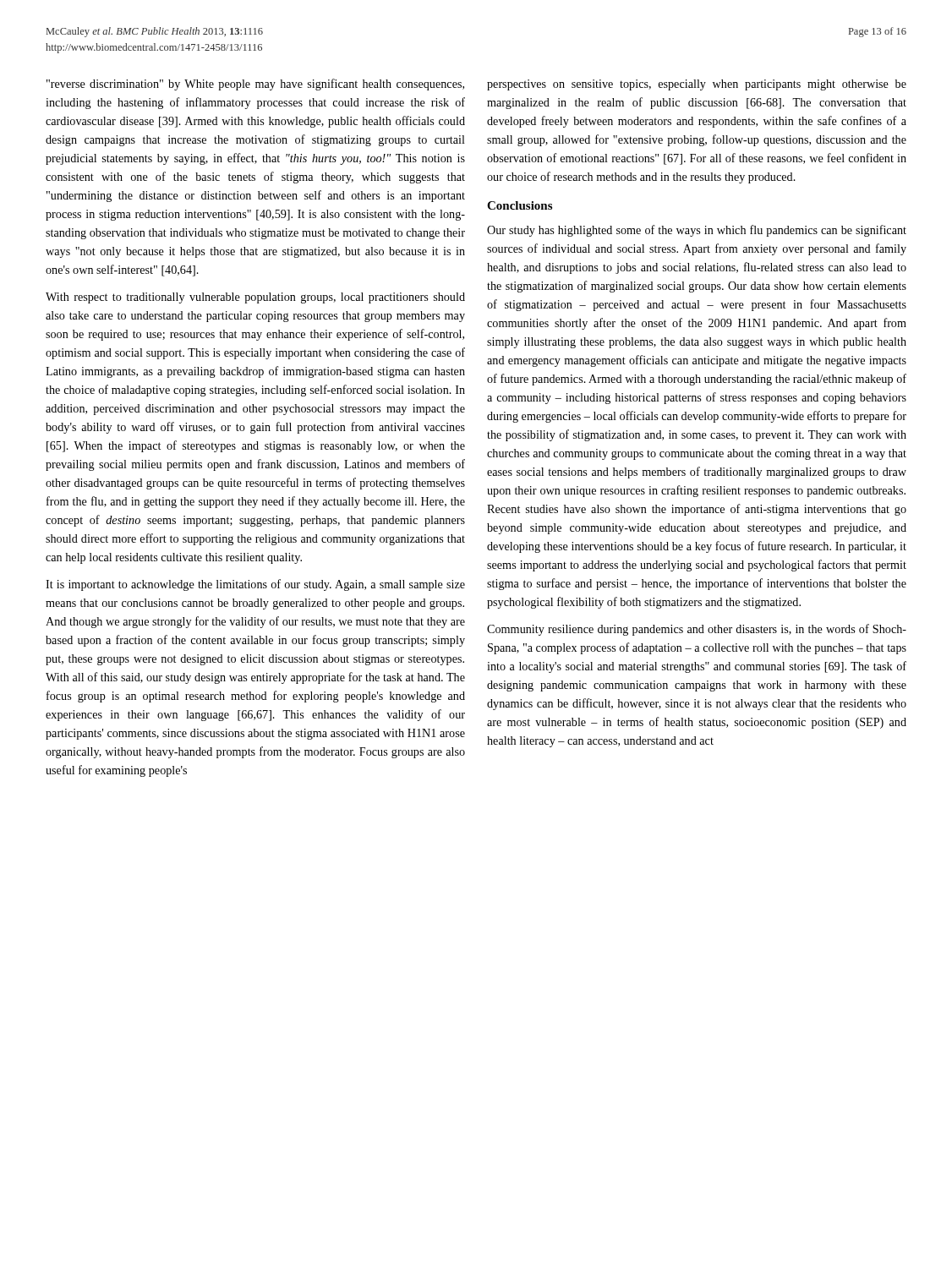Point to the region starting "It is important to acknowledge the"
The width and height of the screenshot is (952, 1268).
click(255, 677)
